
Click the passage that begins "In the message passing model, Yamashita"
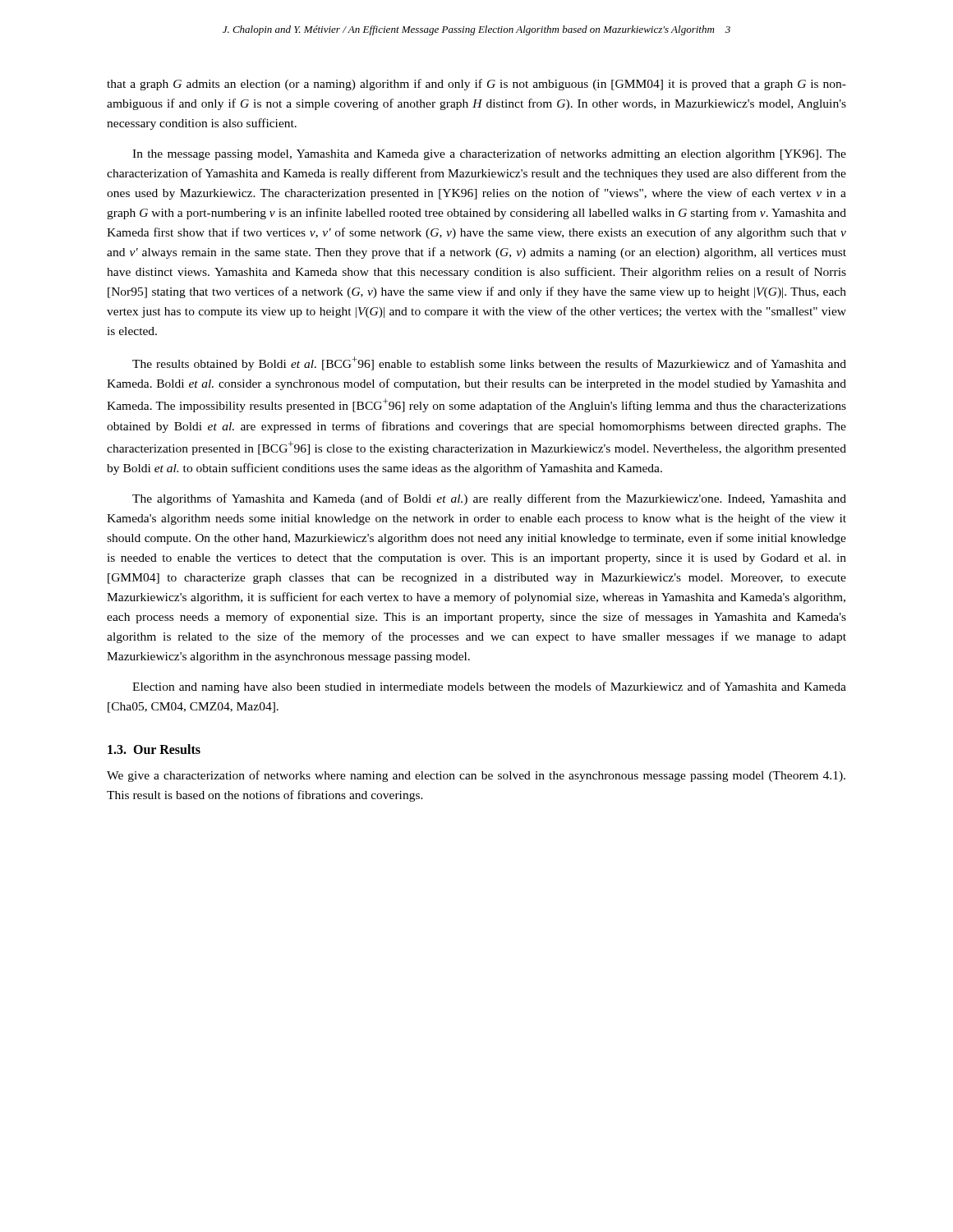476,242
